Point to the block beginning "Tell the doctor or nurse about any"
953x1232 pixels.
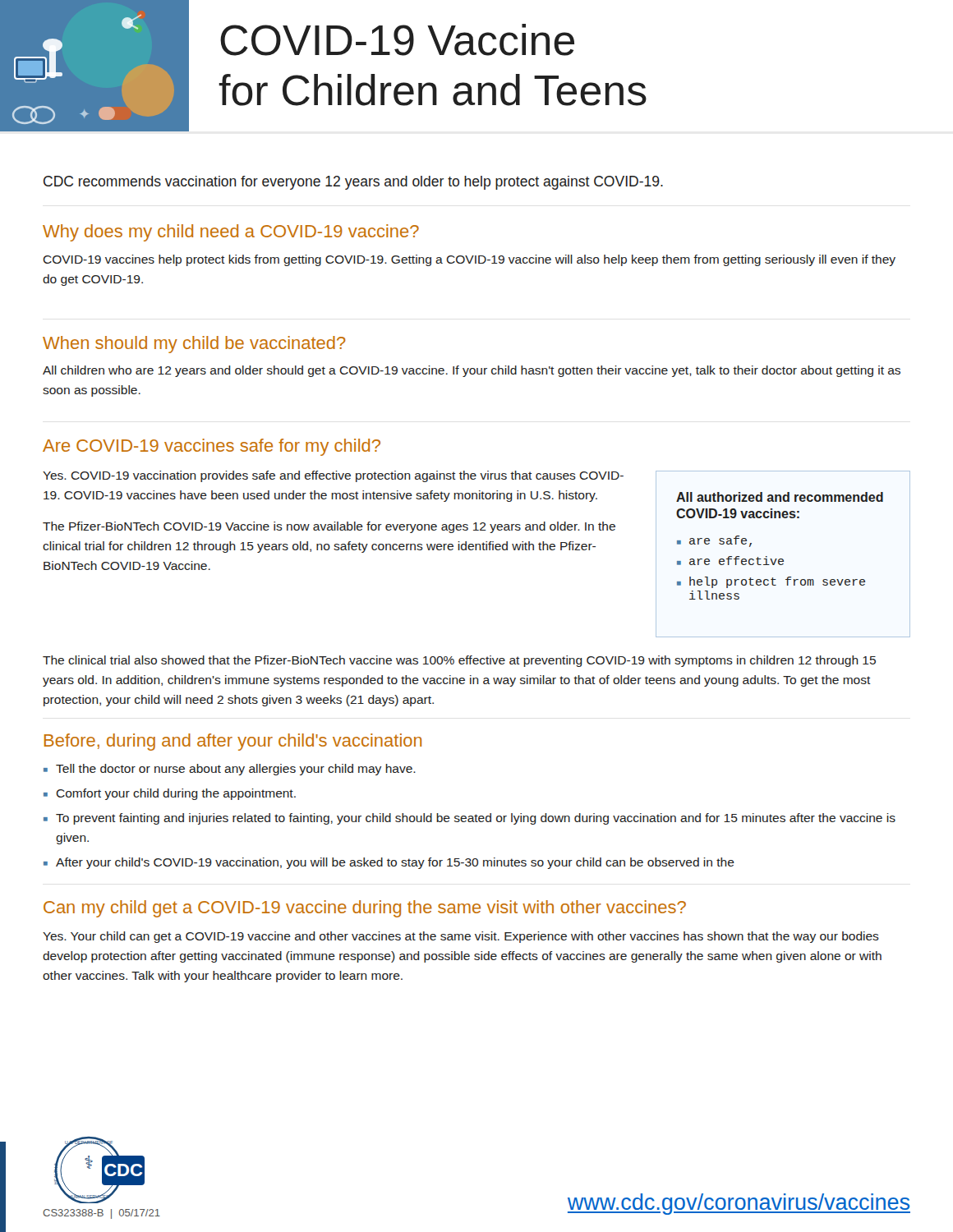coord(236,768)
